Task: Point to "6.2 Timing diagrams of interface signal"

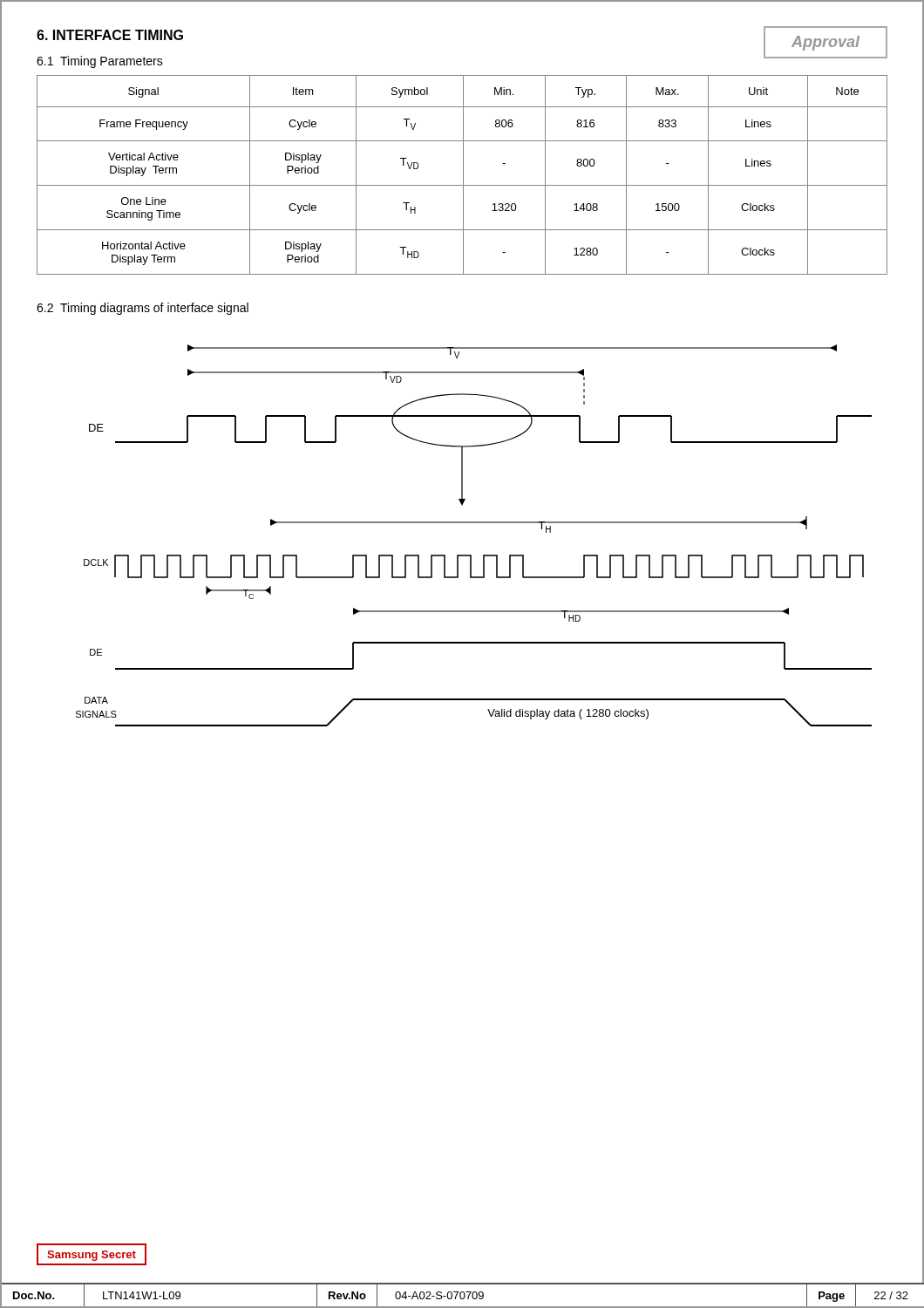Action: pos(143,307)
